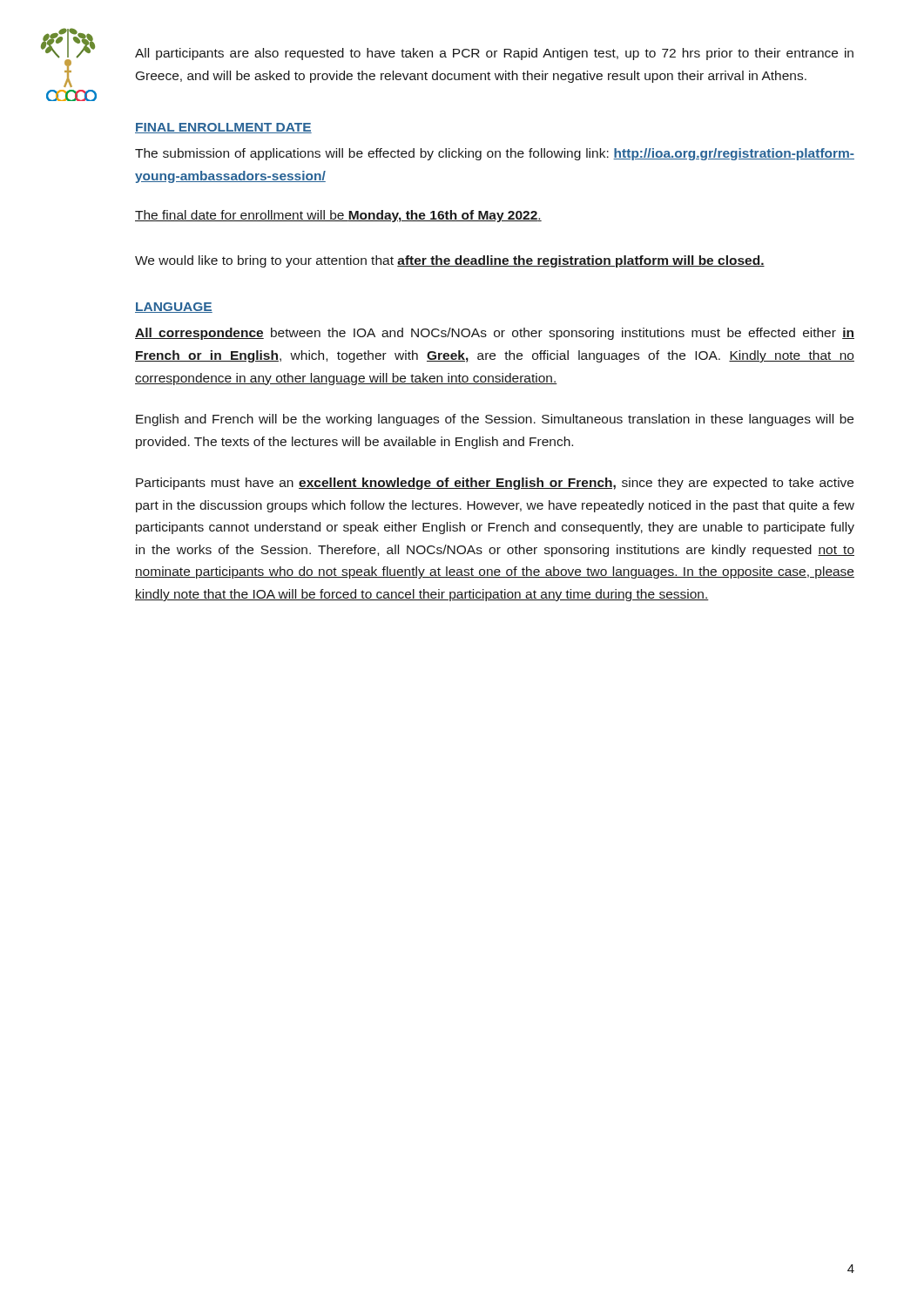The width and height of the screenshot is (924, 1307).
Task: Locate the passage starting "All participants are also requested to"
Action: pos(495,64)
